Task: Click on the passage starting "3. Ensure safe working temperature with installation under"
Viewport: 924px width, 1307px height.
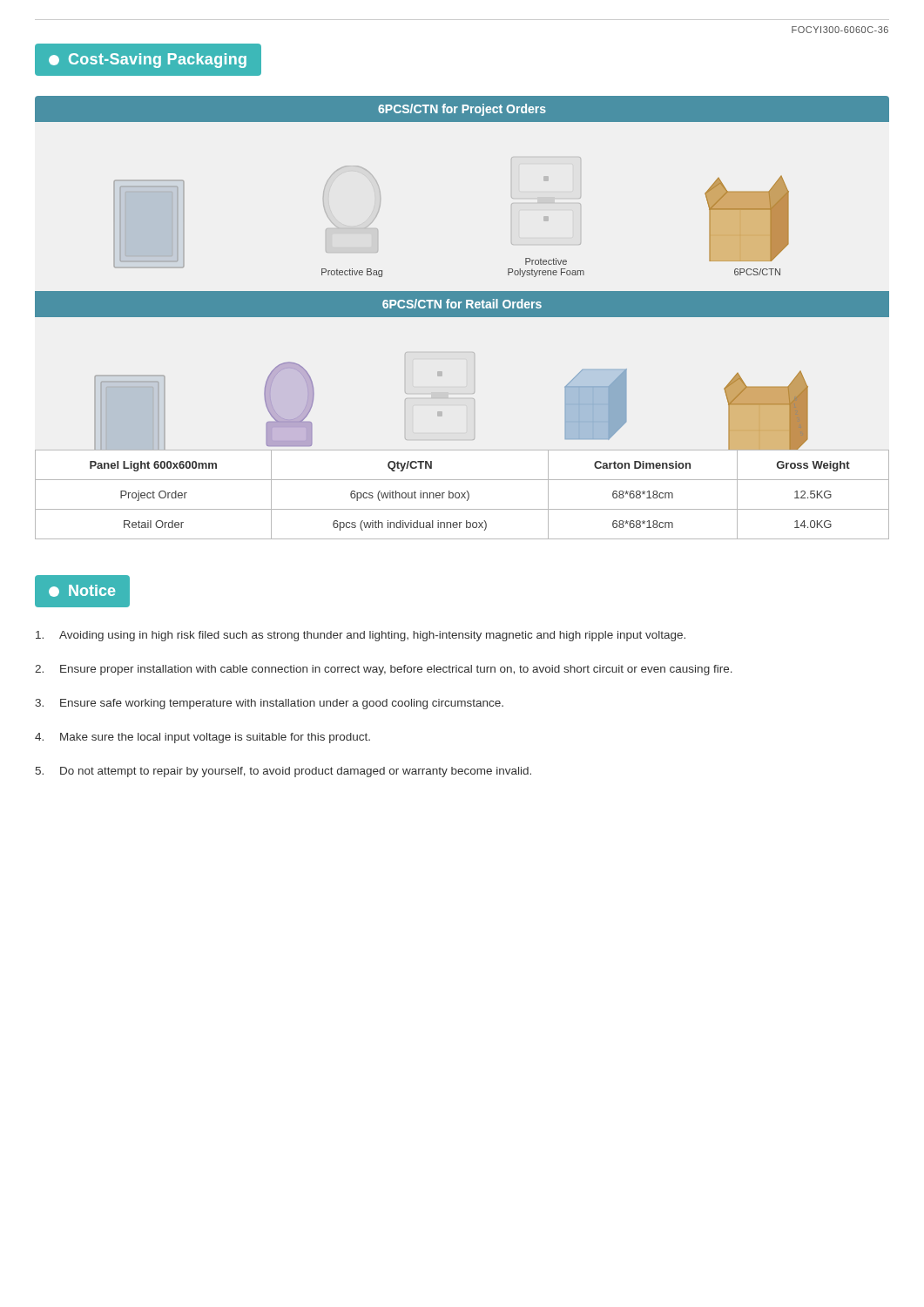Action: tap(270, 703)
